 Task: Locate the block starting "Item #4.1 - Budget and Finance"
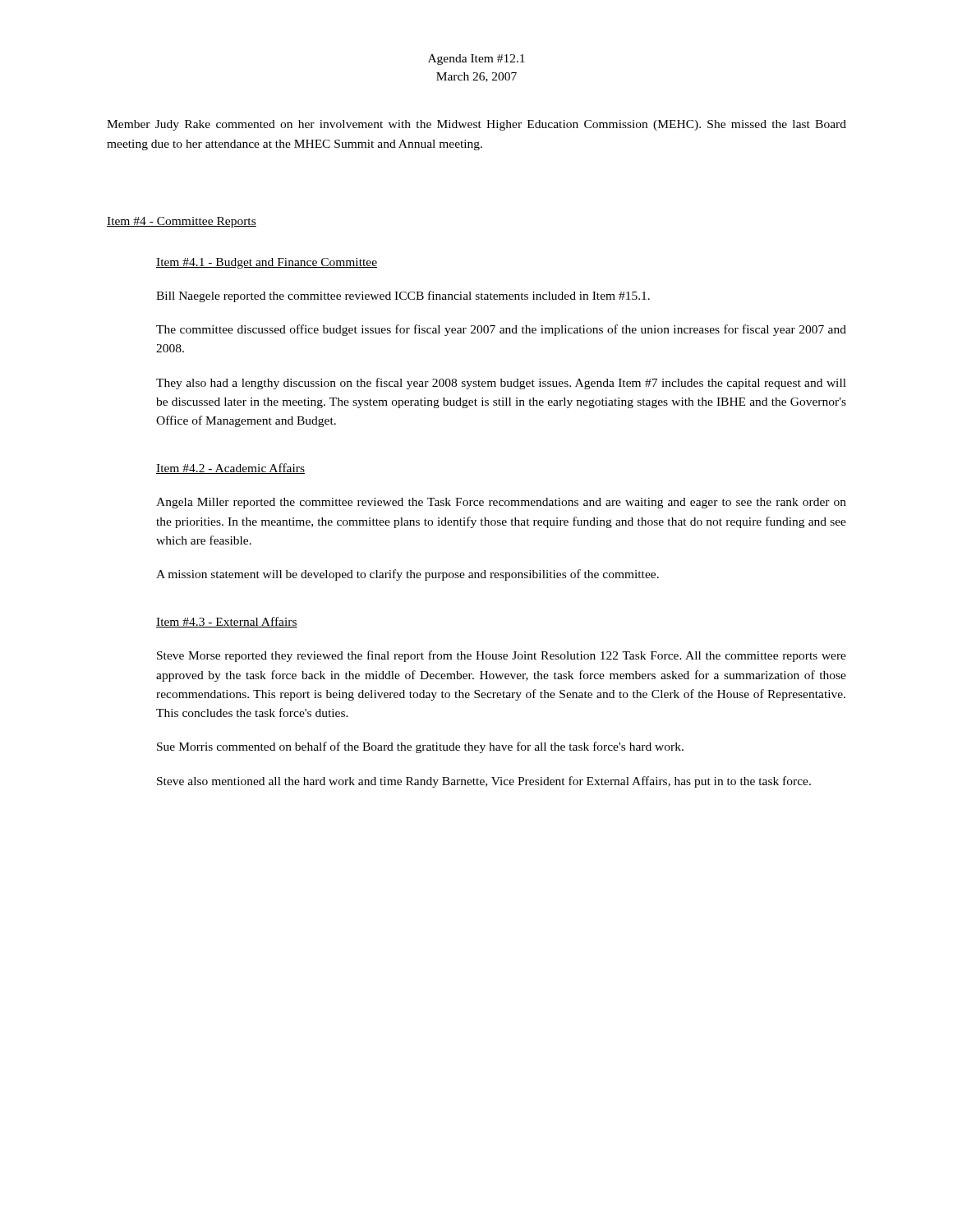coord(267,261)
